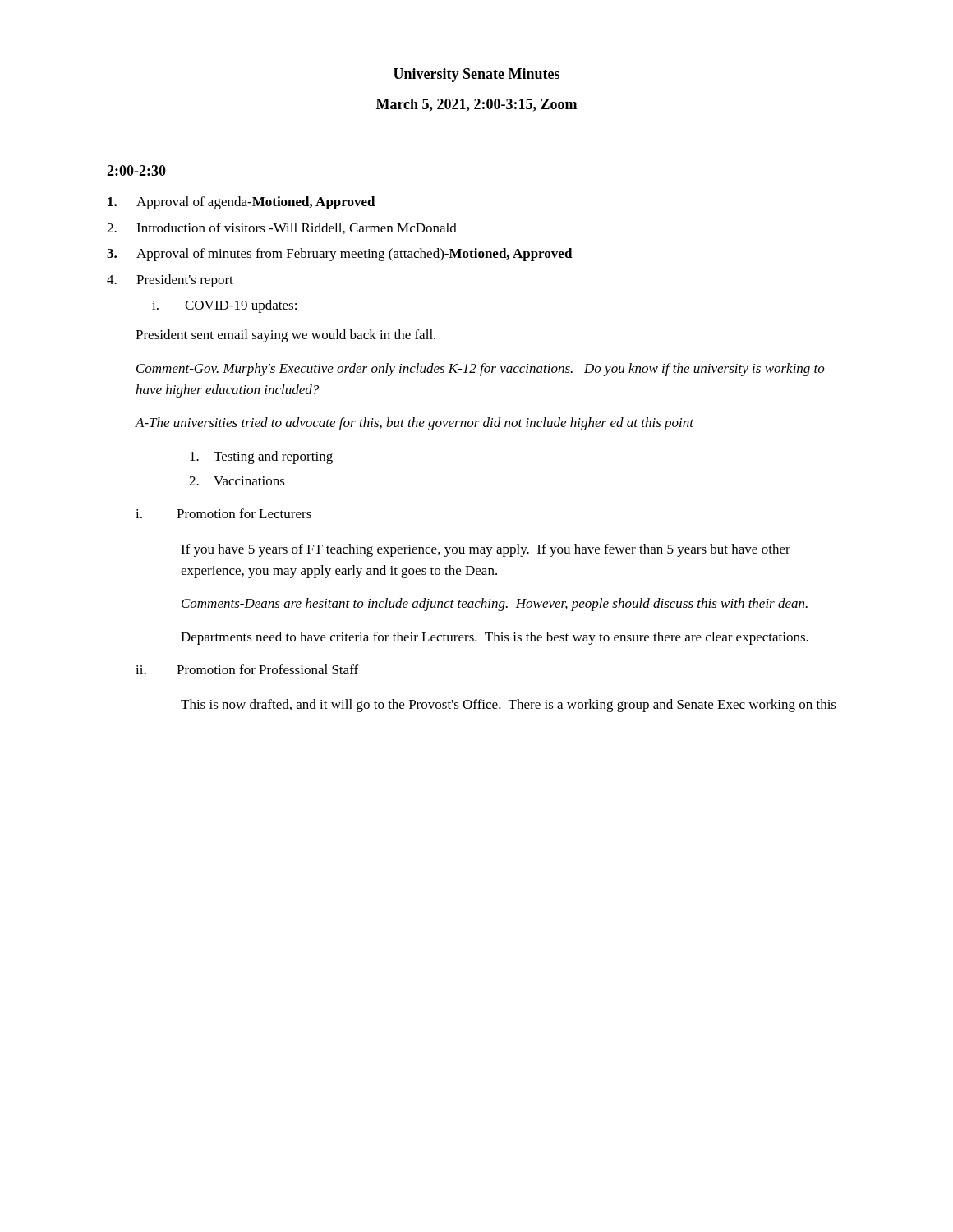Click on the region starting "University Senate Minutes March 5,"
The image size is (953, 1232).
coord(476,90)
